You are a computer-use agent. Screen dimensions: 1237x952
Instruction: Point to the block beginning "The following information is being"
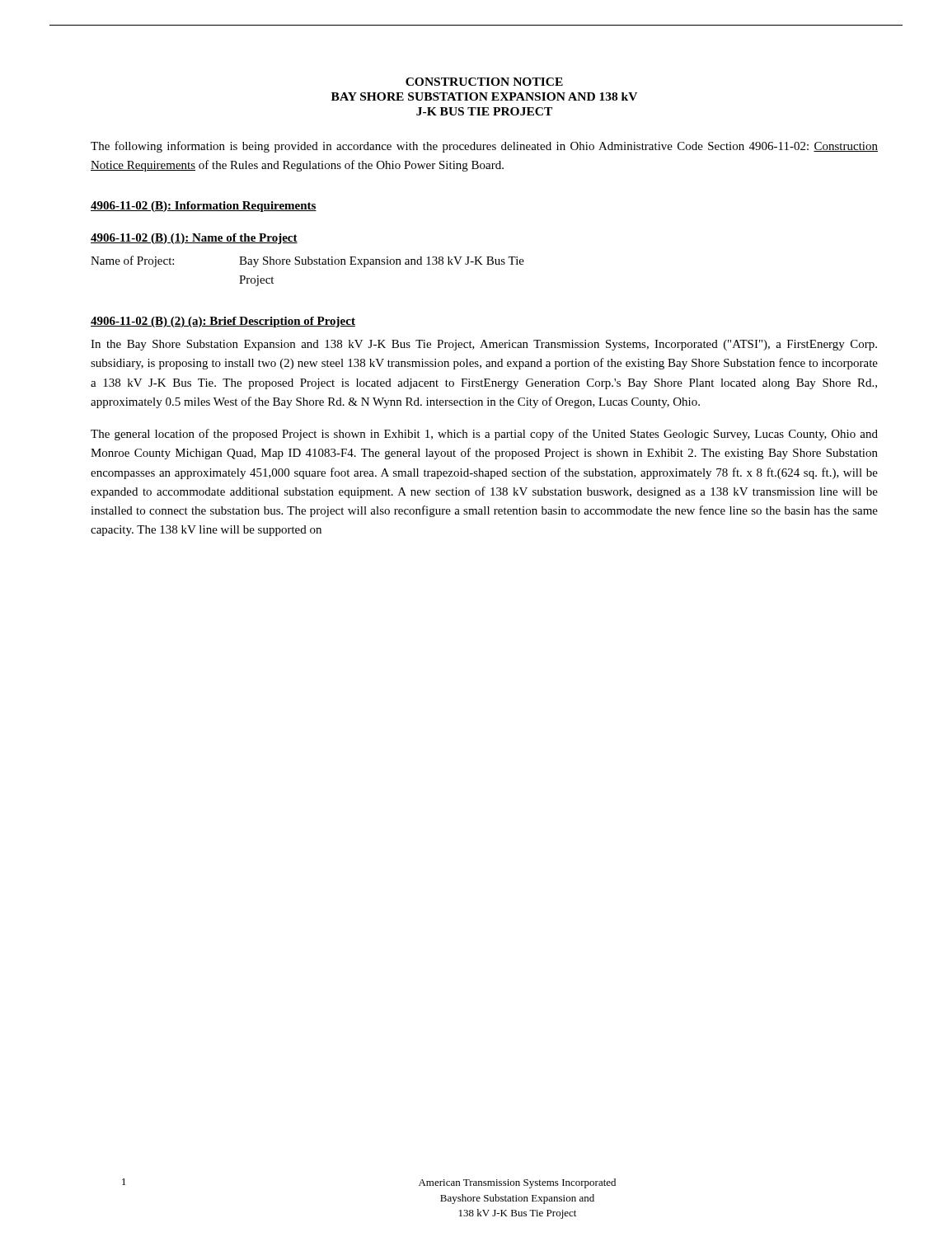click(484, 156)
